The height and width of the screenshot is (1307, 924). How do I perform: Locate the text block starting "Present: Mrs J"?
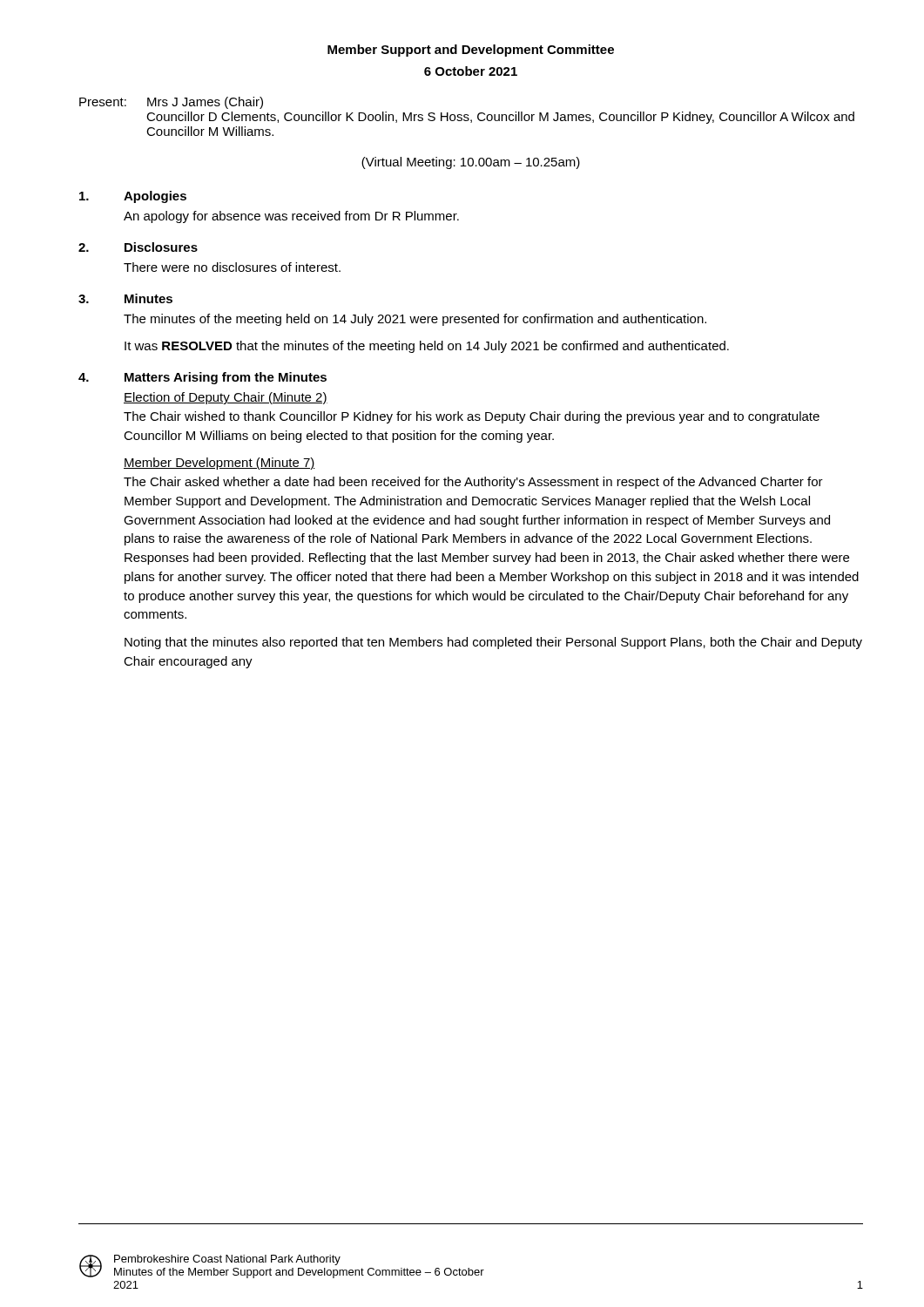click(x=471, y=116)
